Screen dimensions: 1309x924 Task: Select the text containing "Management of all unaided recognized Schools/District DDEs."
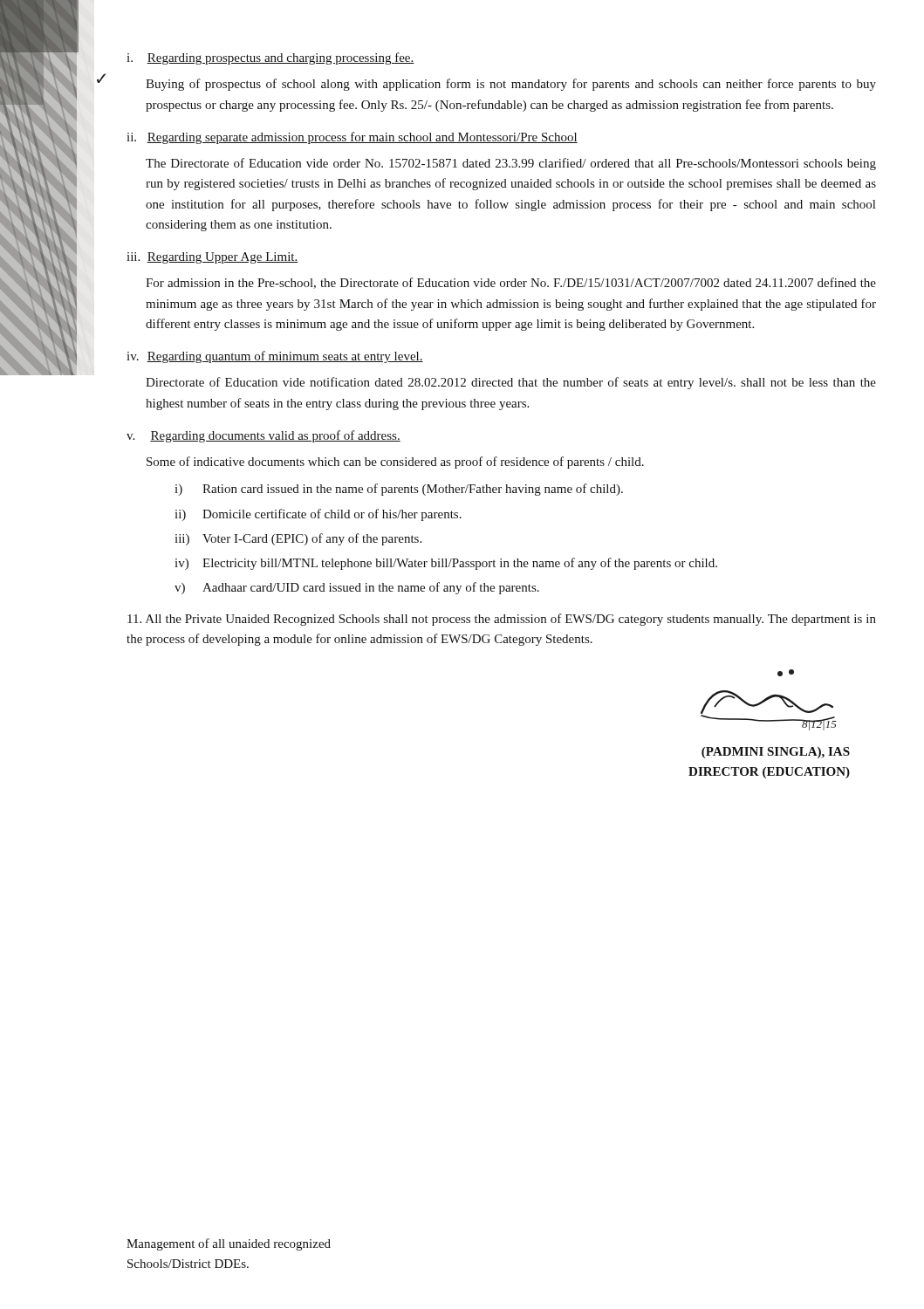point(229,1253)
